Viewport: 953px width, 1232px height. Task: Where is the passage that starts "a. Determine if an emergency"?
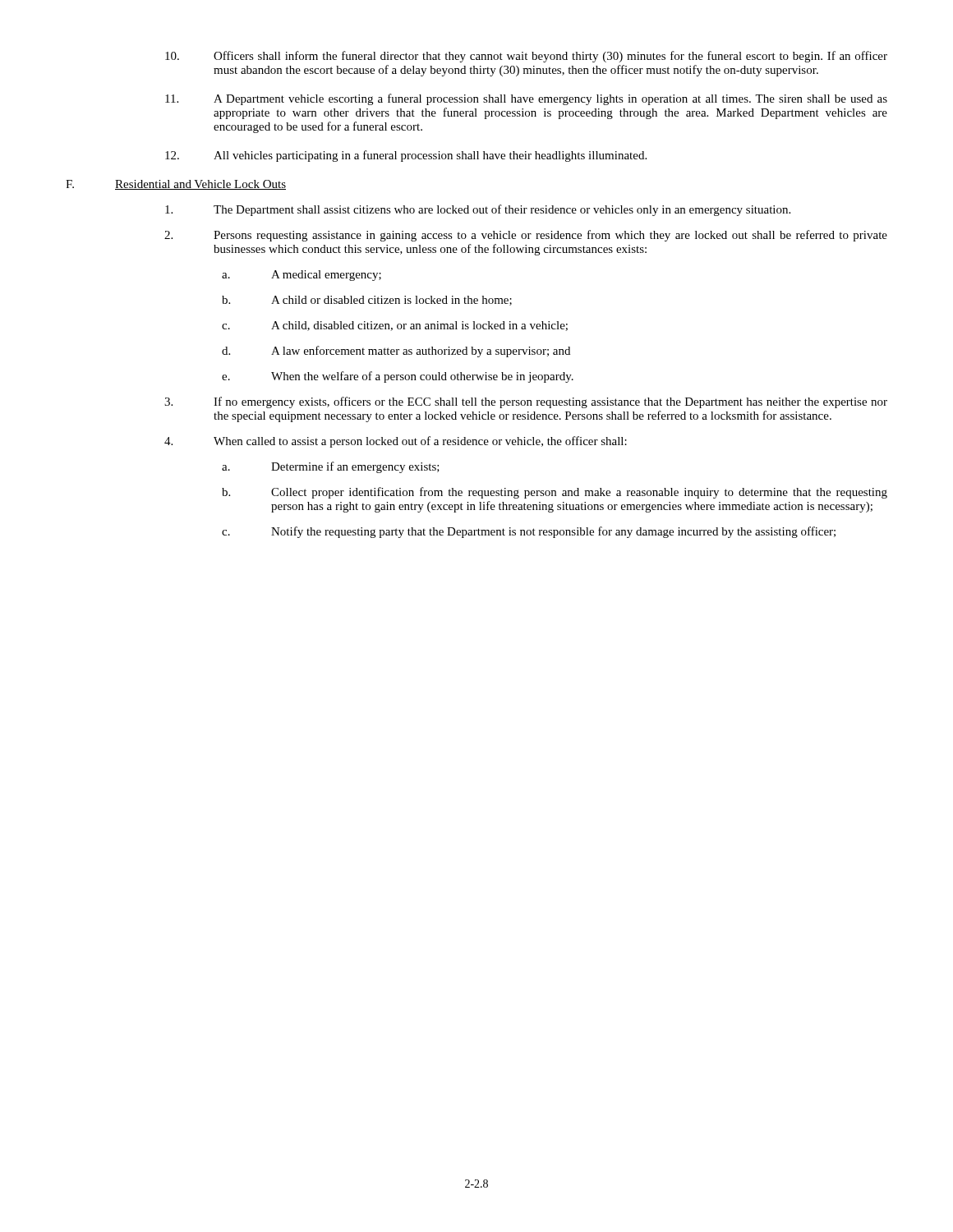click(x=331, y=467)
